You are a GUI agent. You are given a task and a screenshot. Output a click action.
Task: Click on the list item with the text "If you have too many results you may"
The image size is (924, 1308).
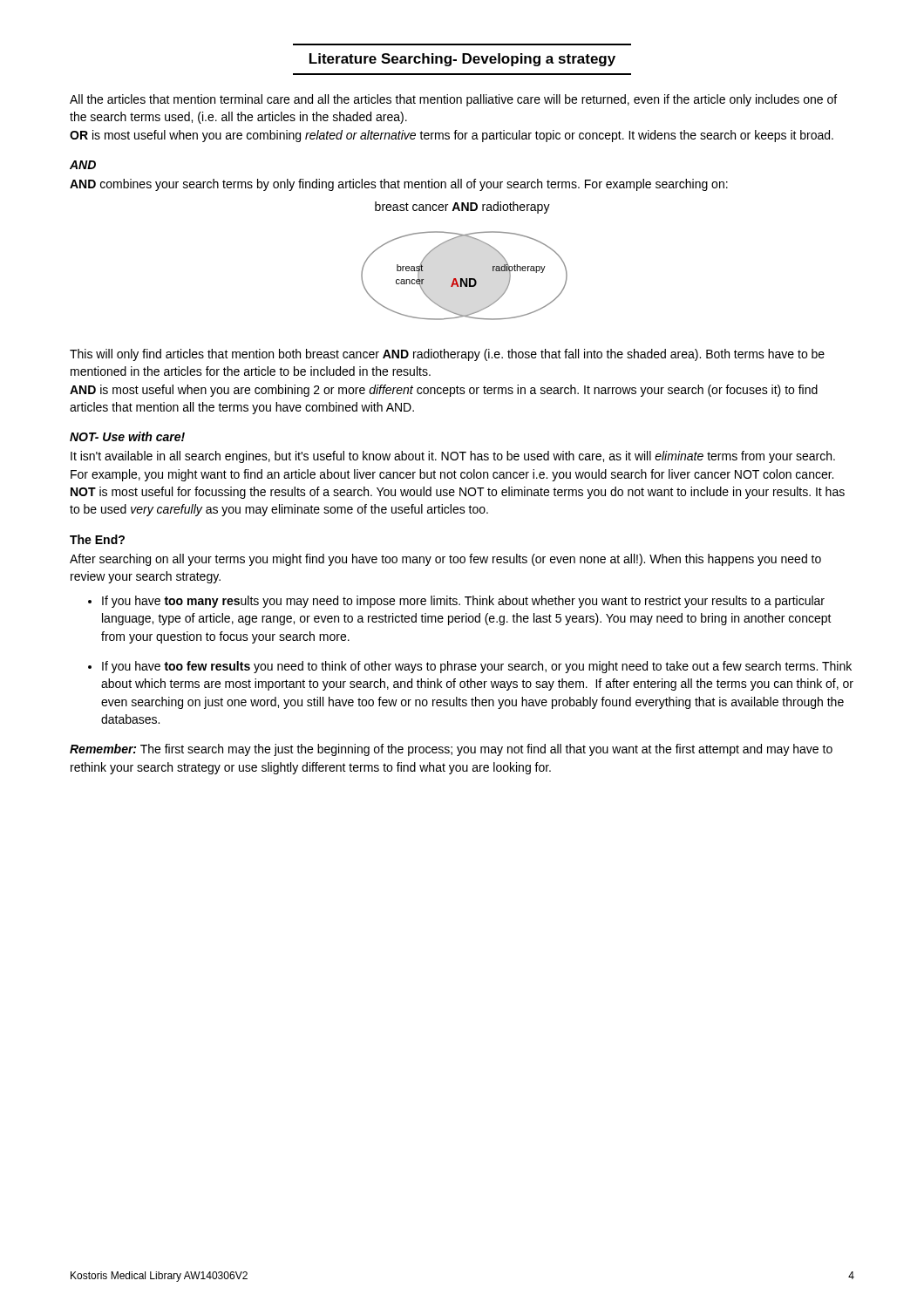(x=466, y=619)
